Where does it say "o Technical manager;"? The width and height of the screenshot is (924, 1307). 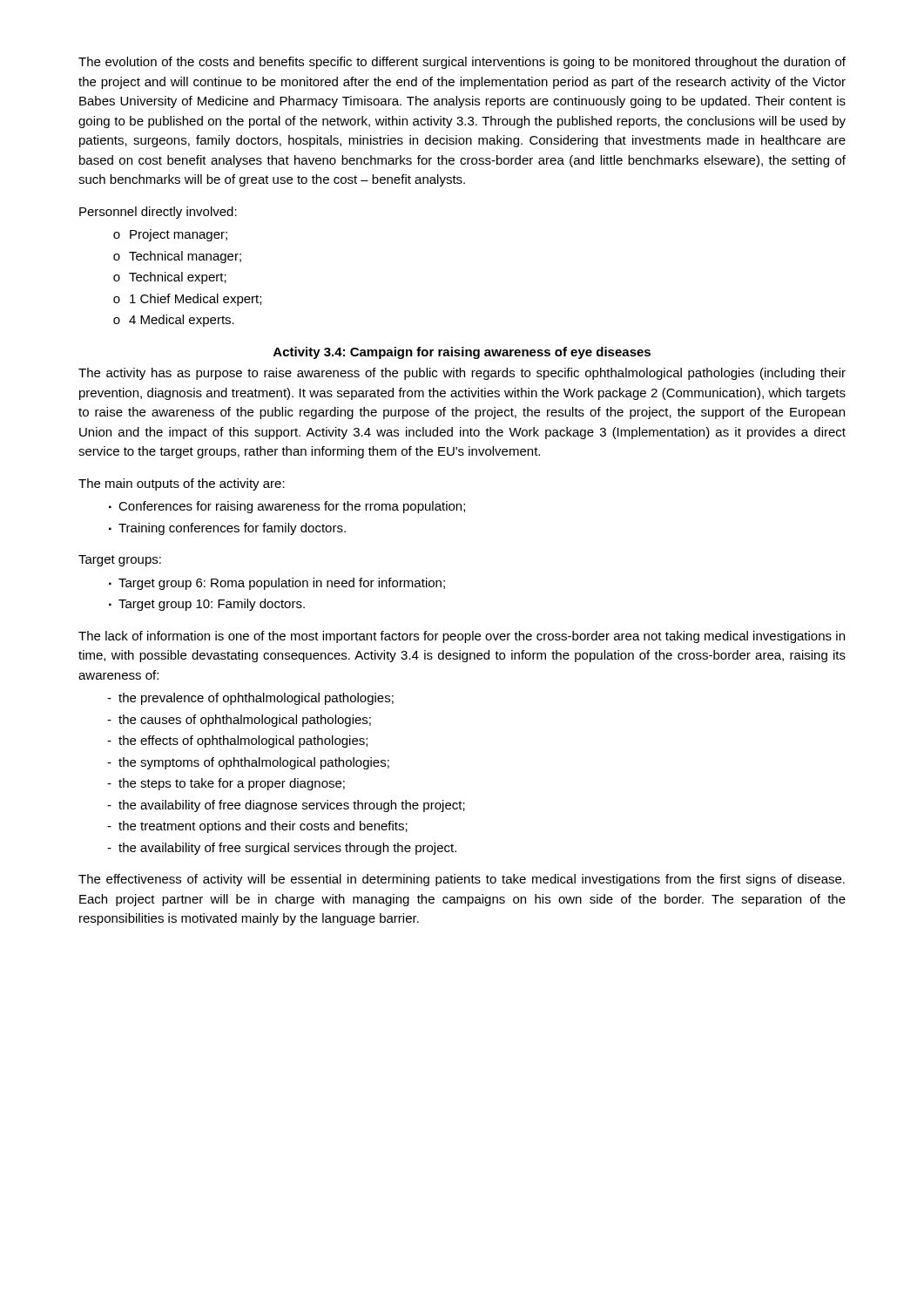click(x=160, y=256)
